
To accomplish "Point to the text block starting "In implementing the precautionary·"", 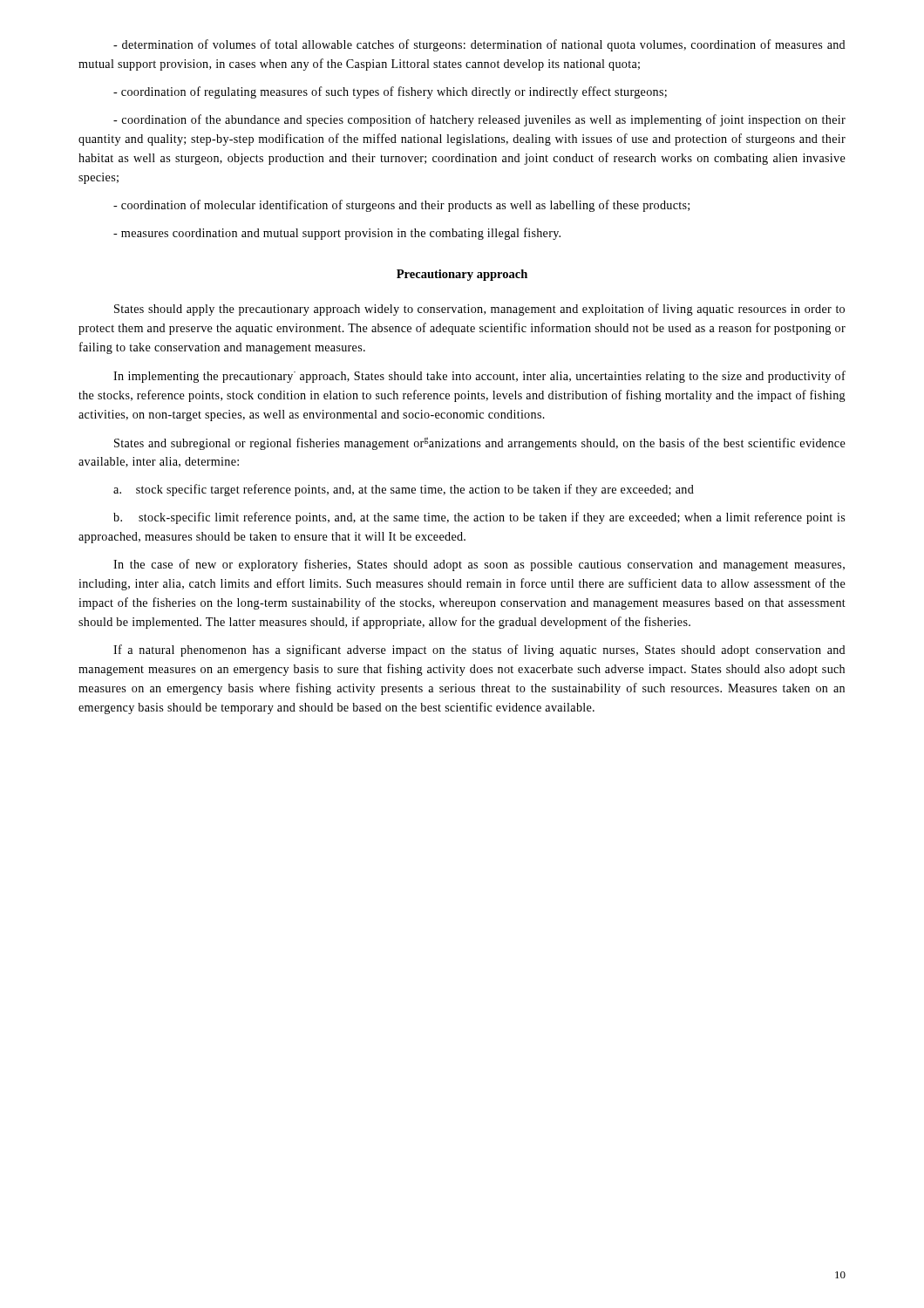I will [462, 394].
